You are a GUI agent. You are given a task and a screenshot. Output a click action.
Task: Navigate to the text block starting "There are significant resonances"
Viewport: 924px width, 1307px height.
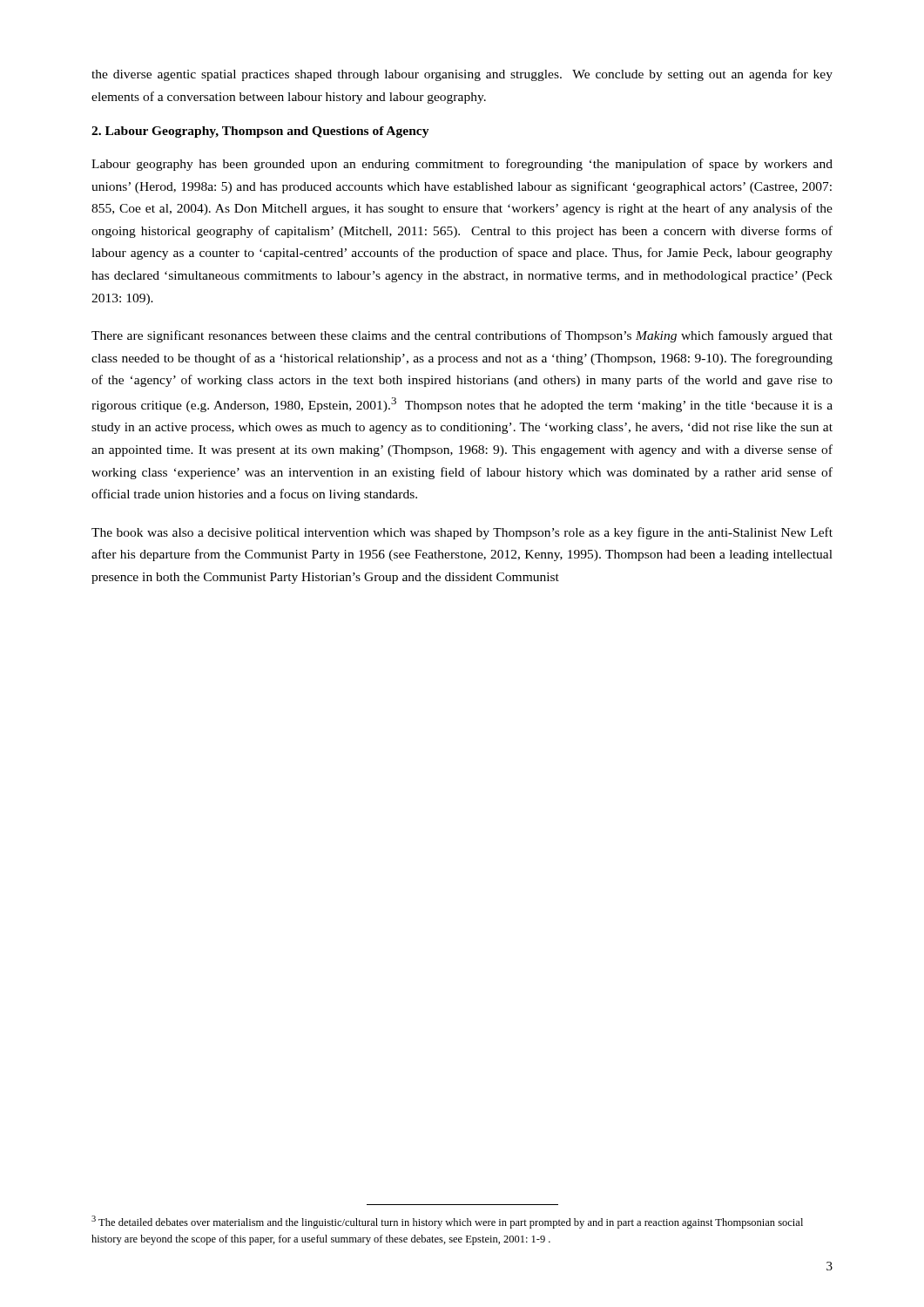point(462,414)
